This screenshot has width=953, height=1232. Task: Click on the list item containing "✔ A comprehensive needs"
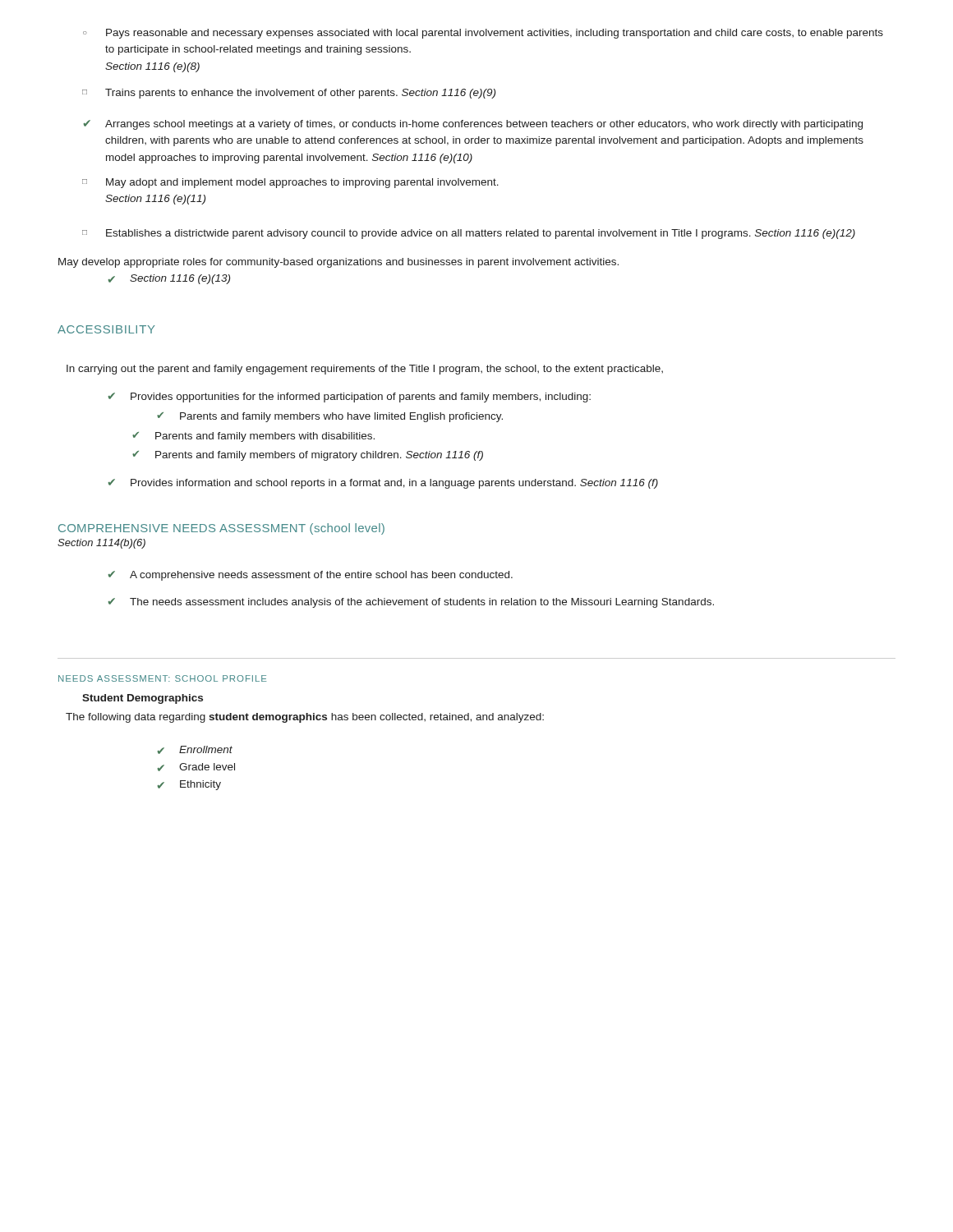(501, 575)
